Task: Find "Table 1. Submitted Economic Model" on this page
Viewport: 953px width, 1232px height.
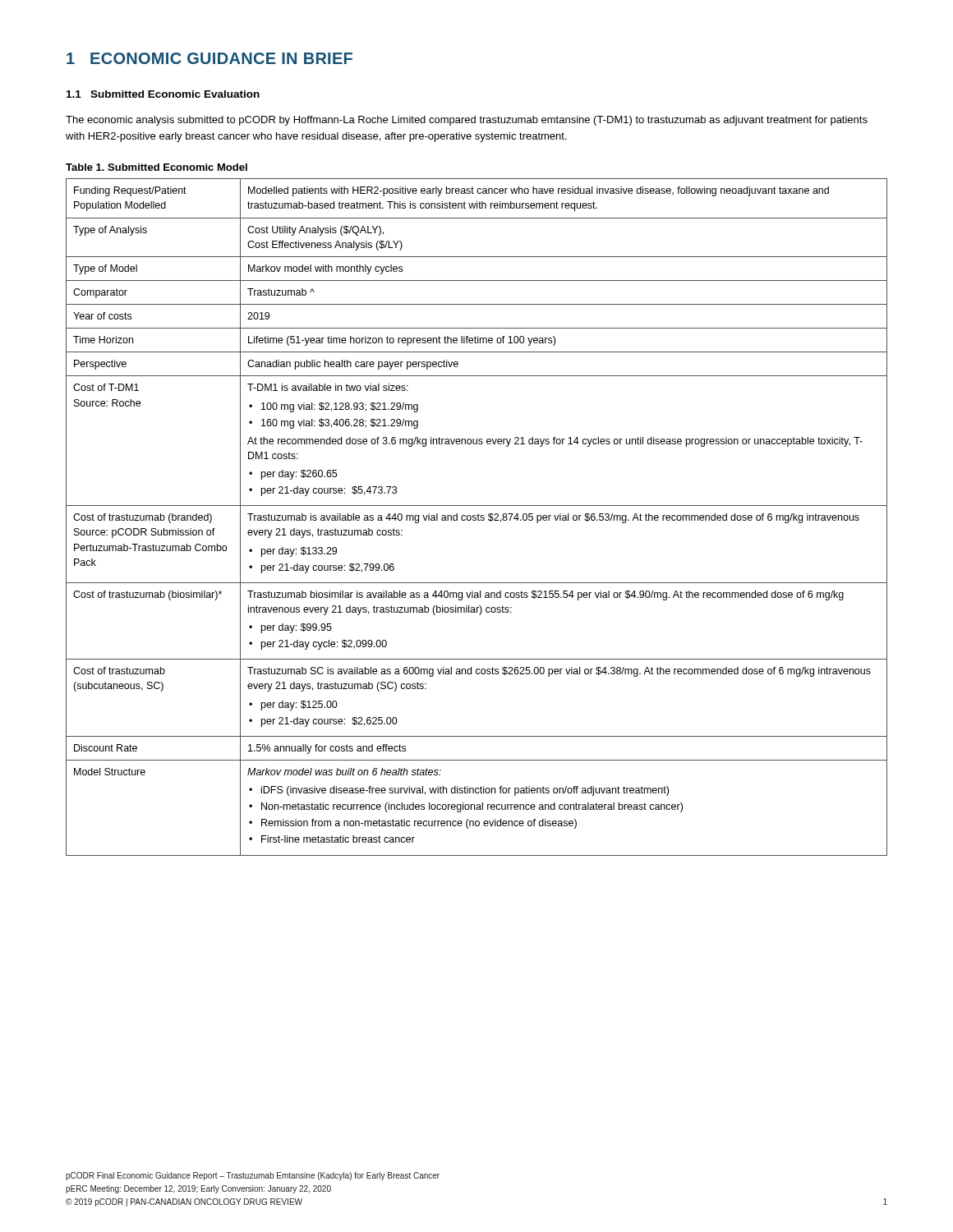Action: click(157, 167)
